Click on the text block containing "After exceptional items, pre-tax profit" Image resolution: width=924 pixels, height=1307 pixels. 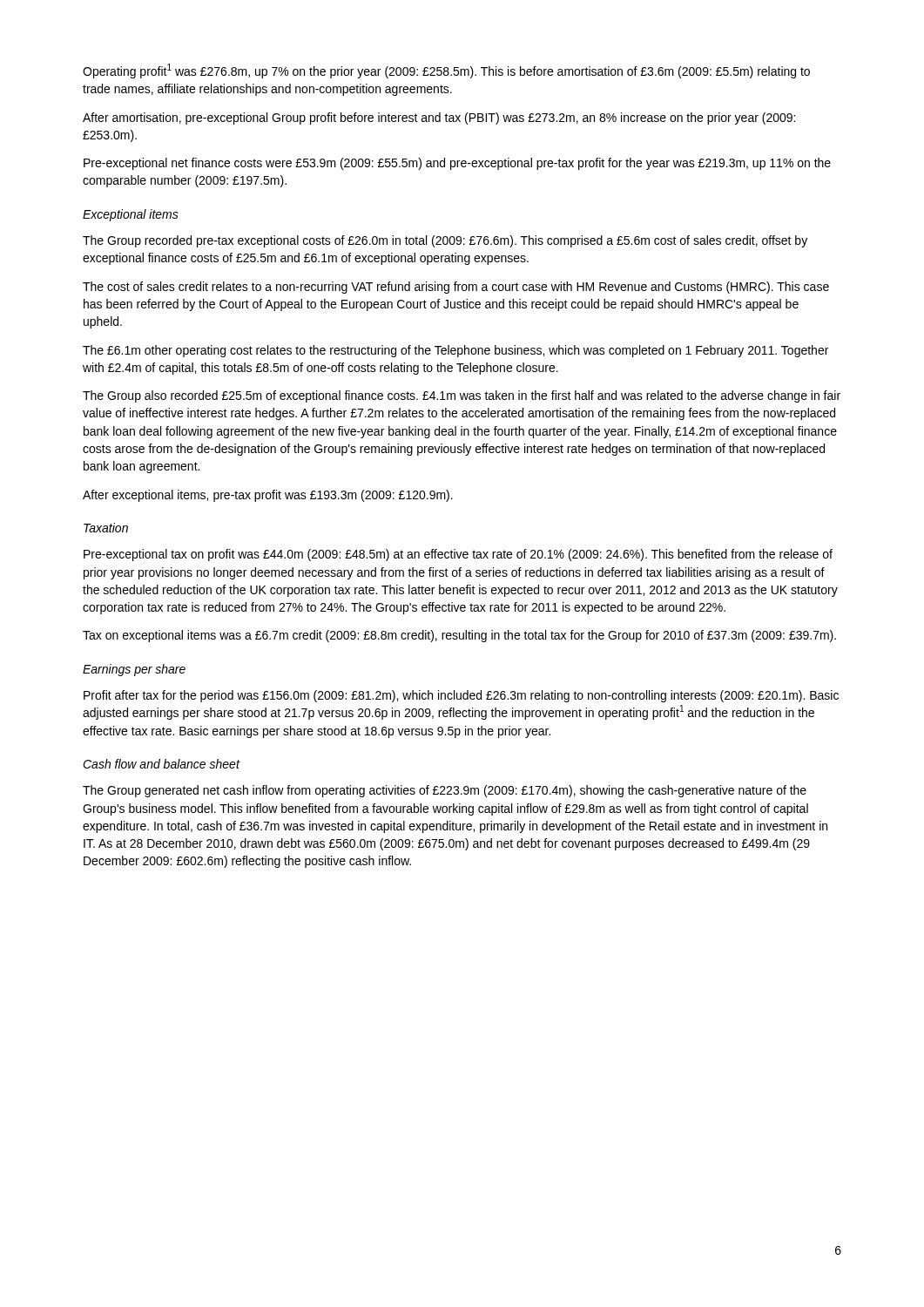(462, 495)
